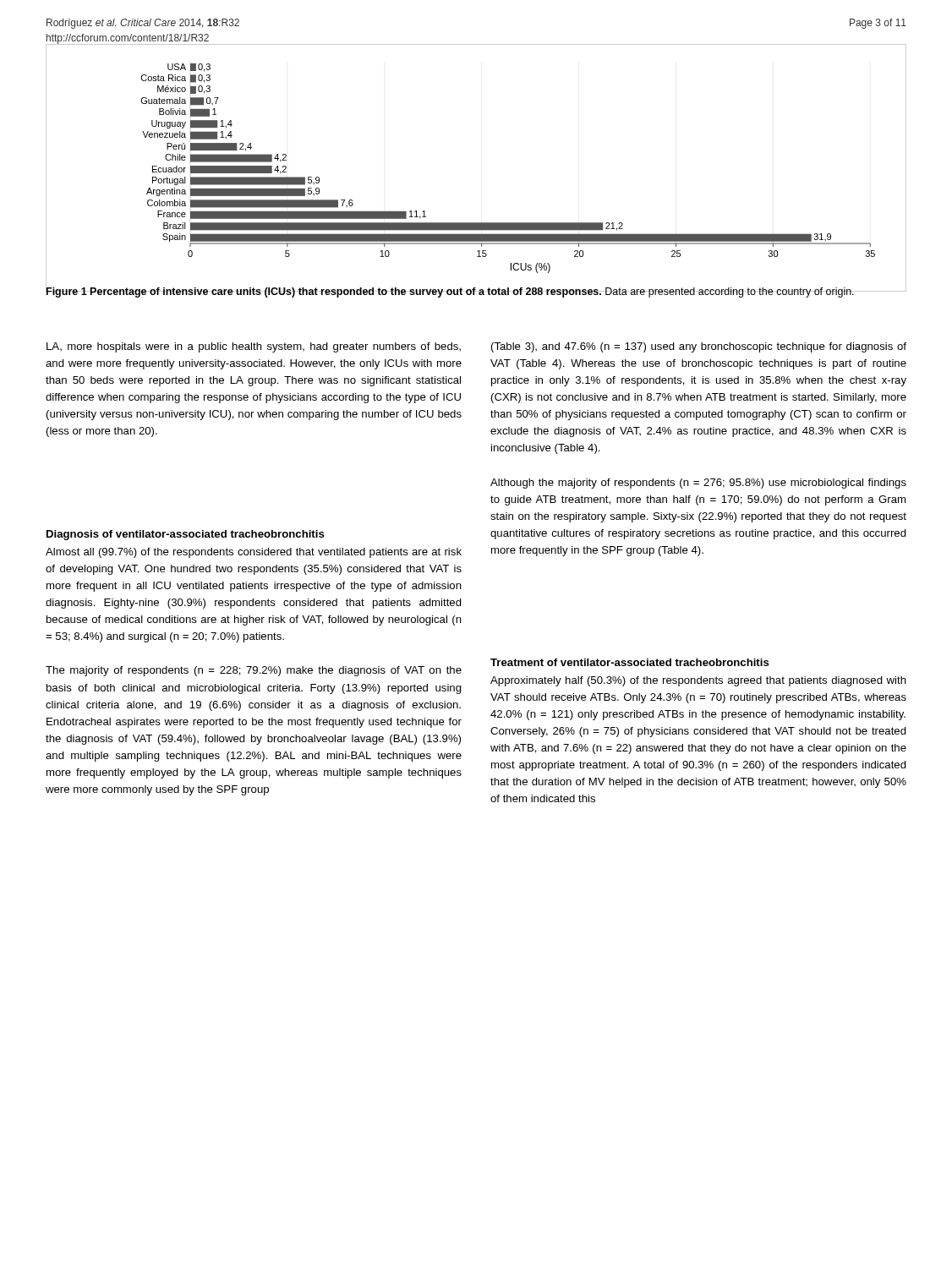Locate the text block containing "Almost all (99.7%)"

(x=254, y=670)
